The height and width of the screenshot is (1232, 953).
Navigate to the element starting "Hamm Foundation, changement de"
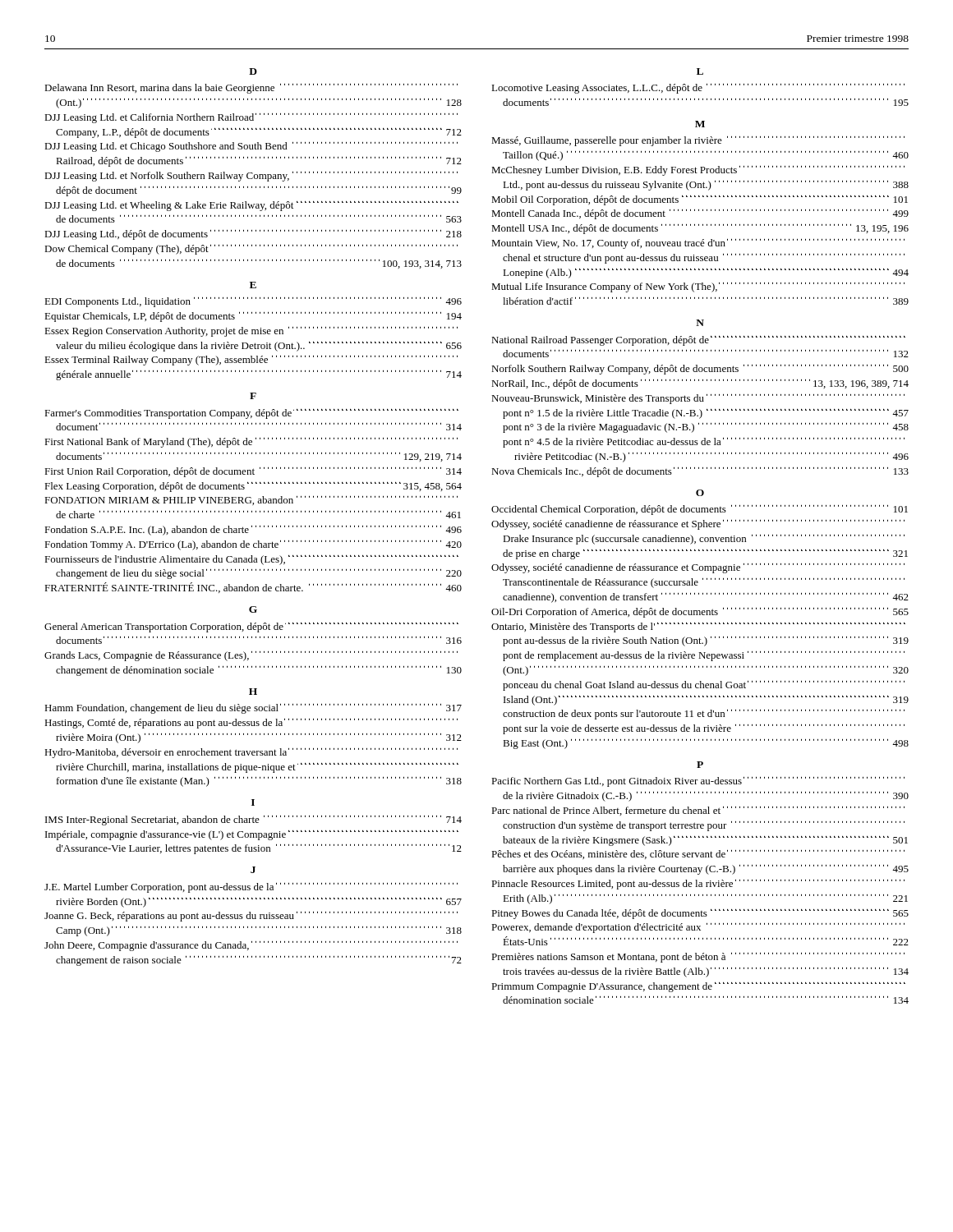click(253, 745)
